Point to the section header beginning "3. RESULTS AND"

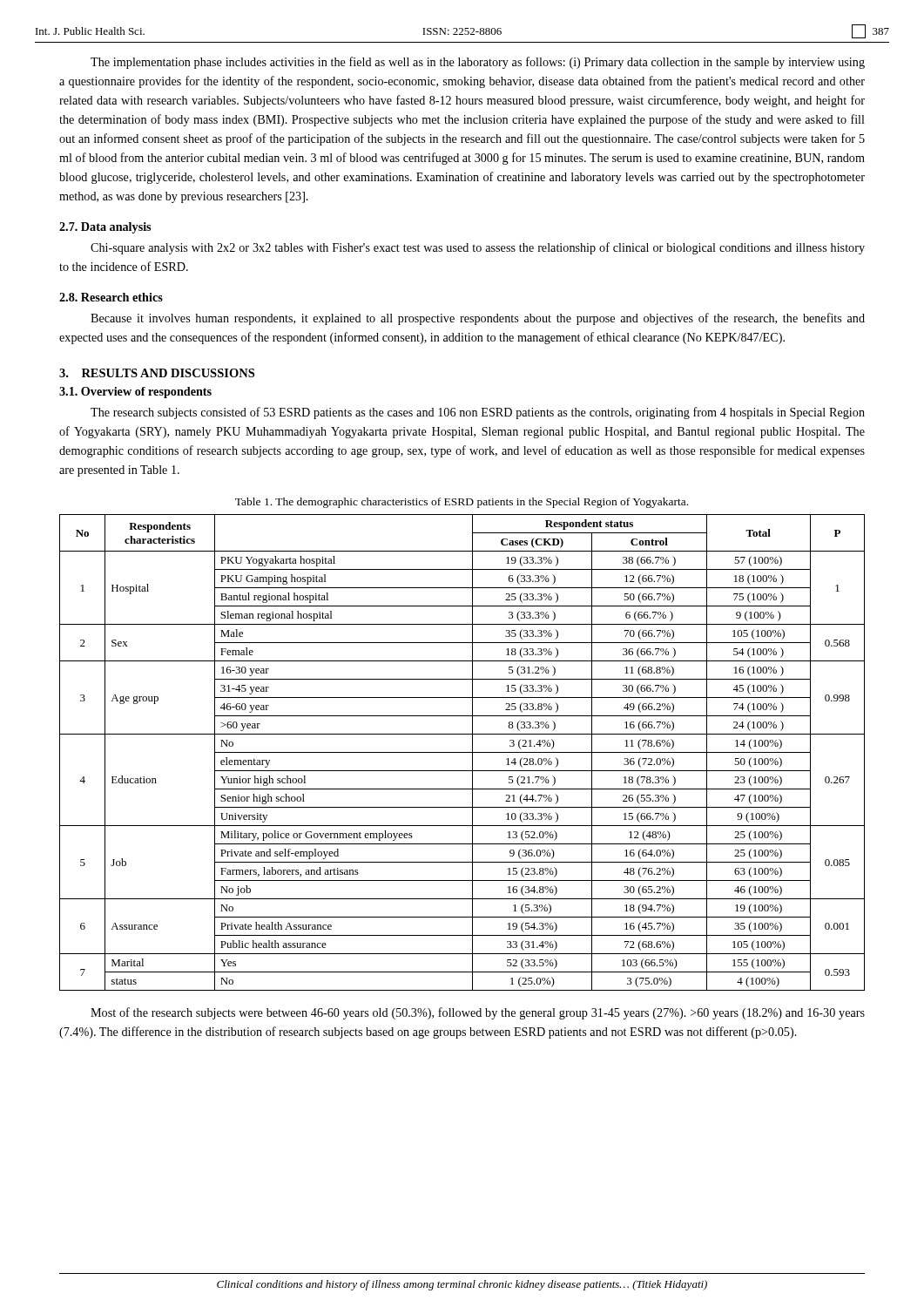(x=157, y=373)
